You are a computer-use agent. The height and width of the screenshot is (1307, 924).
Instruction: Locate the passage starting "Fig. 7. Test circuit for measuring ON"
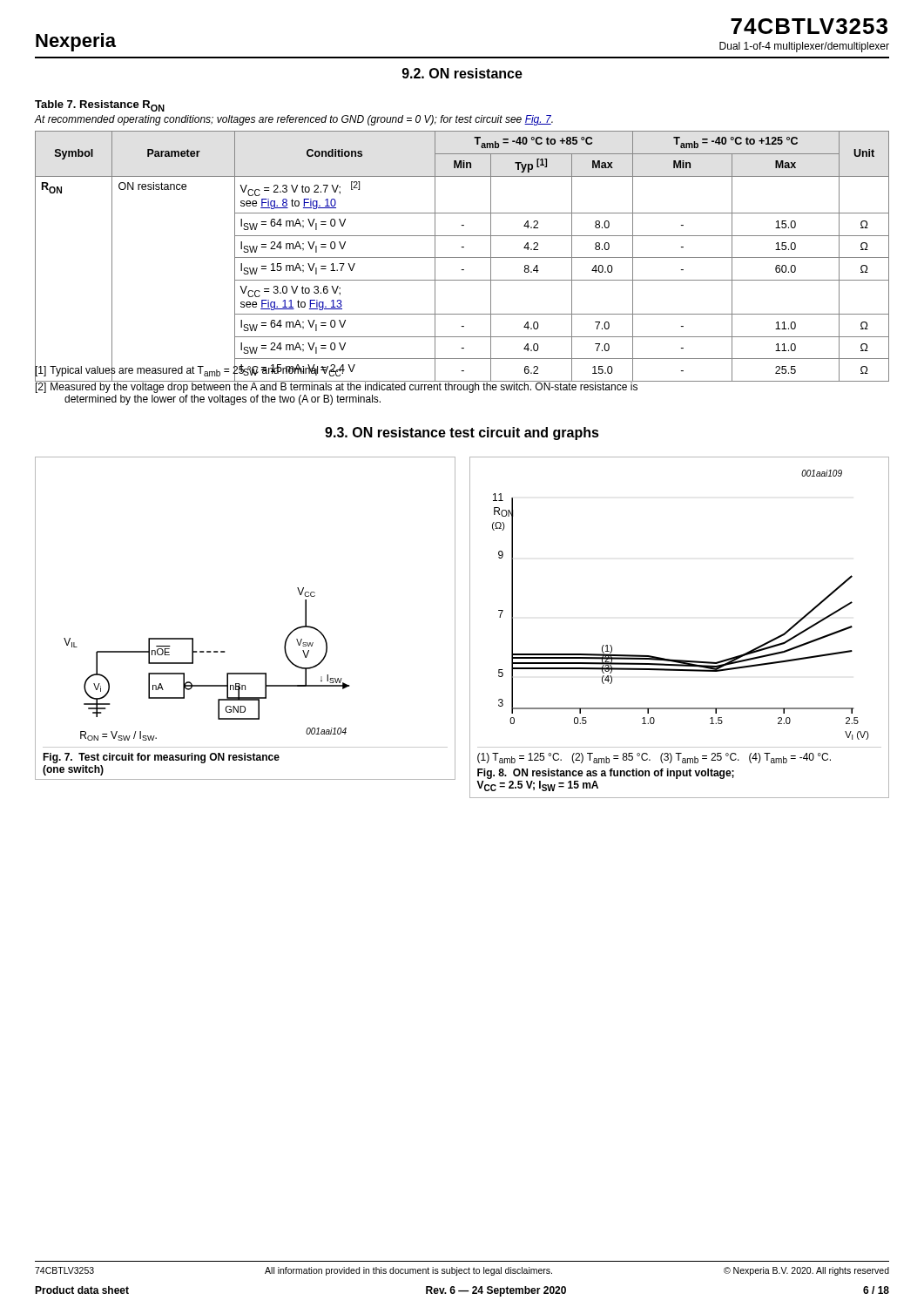click(x=161, y=763)
